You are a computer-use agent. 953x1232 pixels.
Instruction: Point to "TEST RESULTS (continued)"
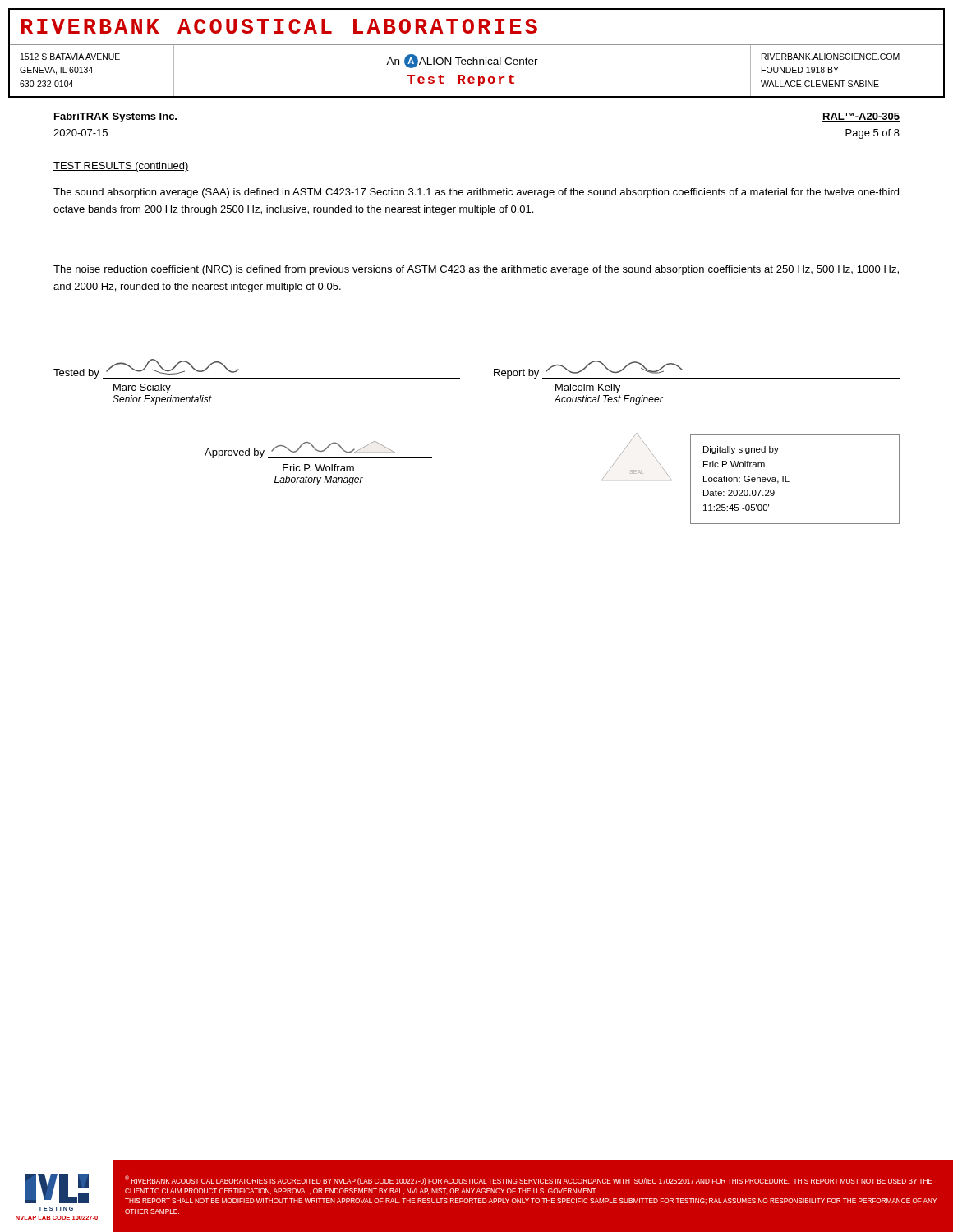(x=121, y=165)
